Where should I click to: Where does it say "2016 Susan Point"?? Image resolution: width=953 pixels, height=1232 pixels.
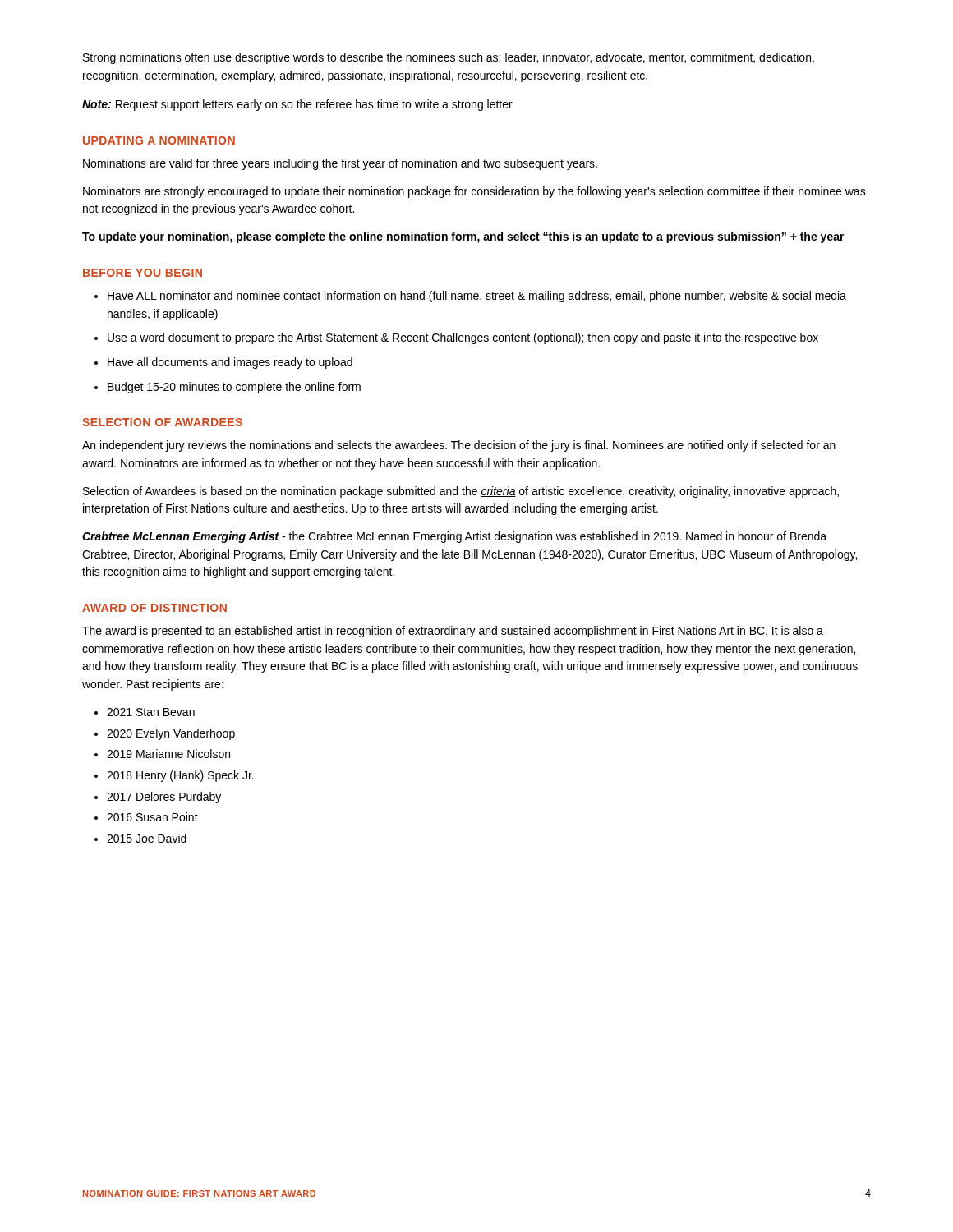point(152,817)
